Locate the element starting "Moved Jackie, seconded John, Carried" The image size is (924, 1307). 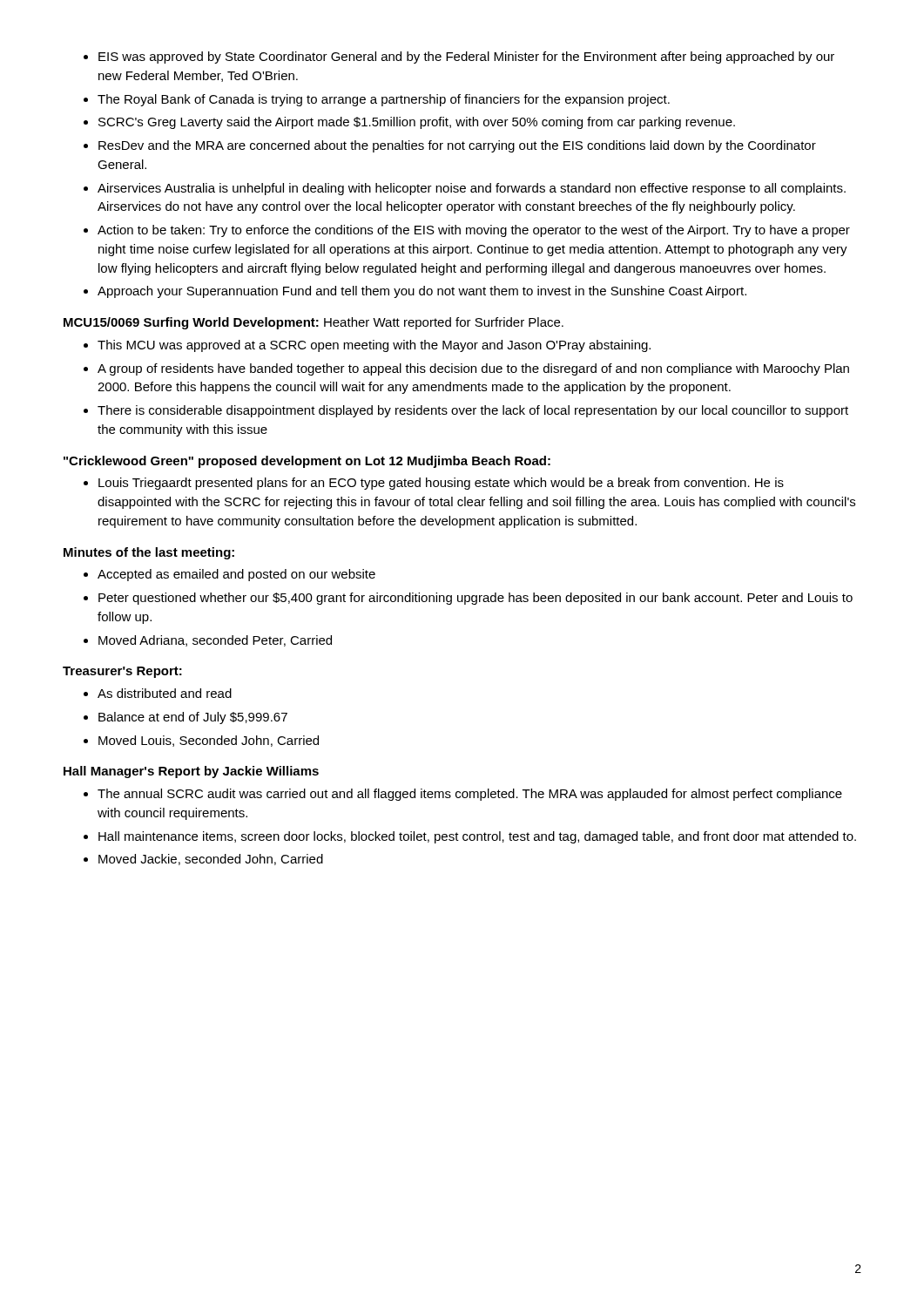pos(210,859)
